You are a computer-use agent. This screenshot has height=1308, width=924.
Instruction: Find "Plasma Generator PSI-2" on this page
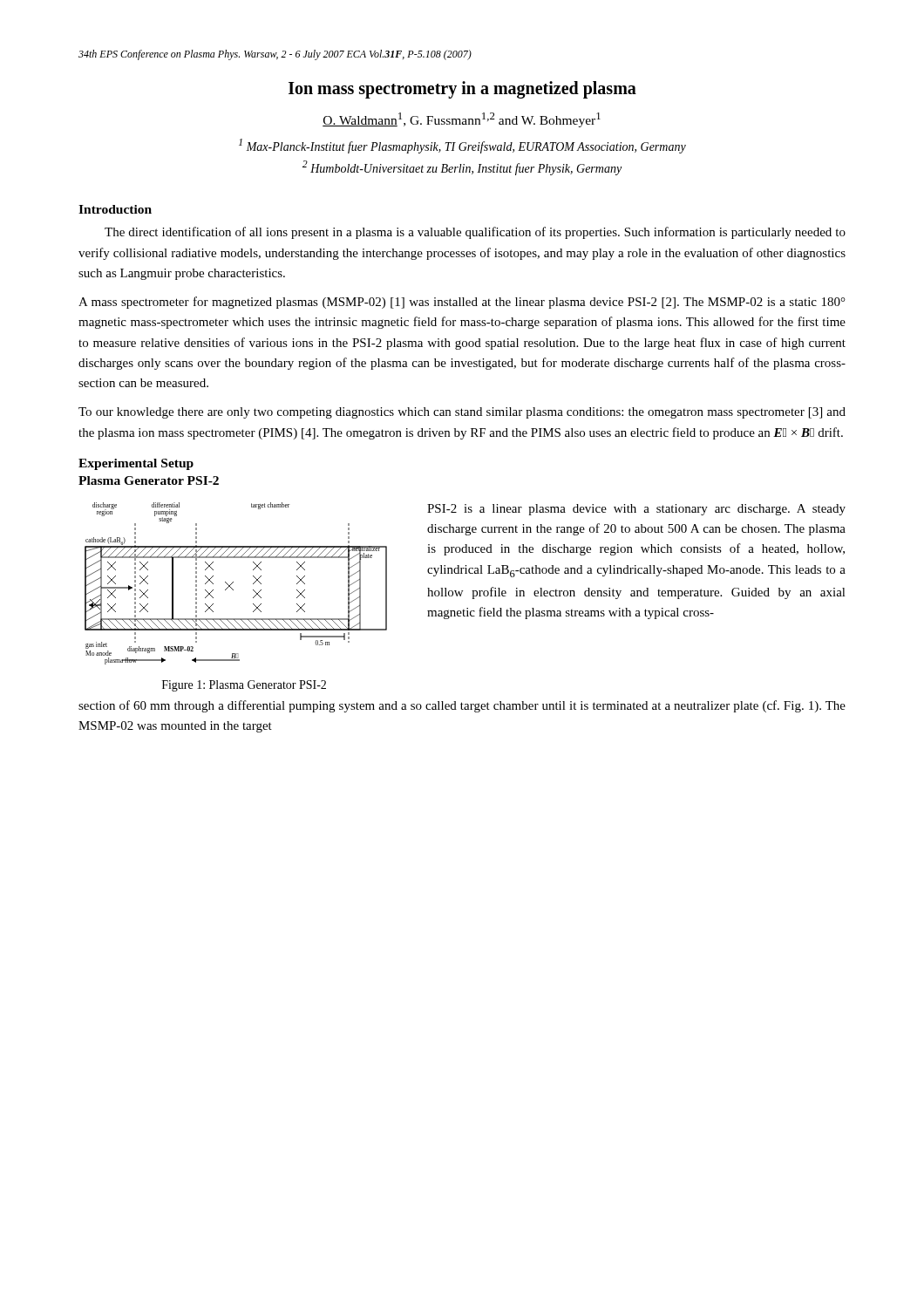[149, 480]
